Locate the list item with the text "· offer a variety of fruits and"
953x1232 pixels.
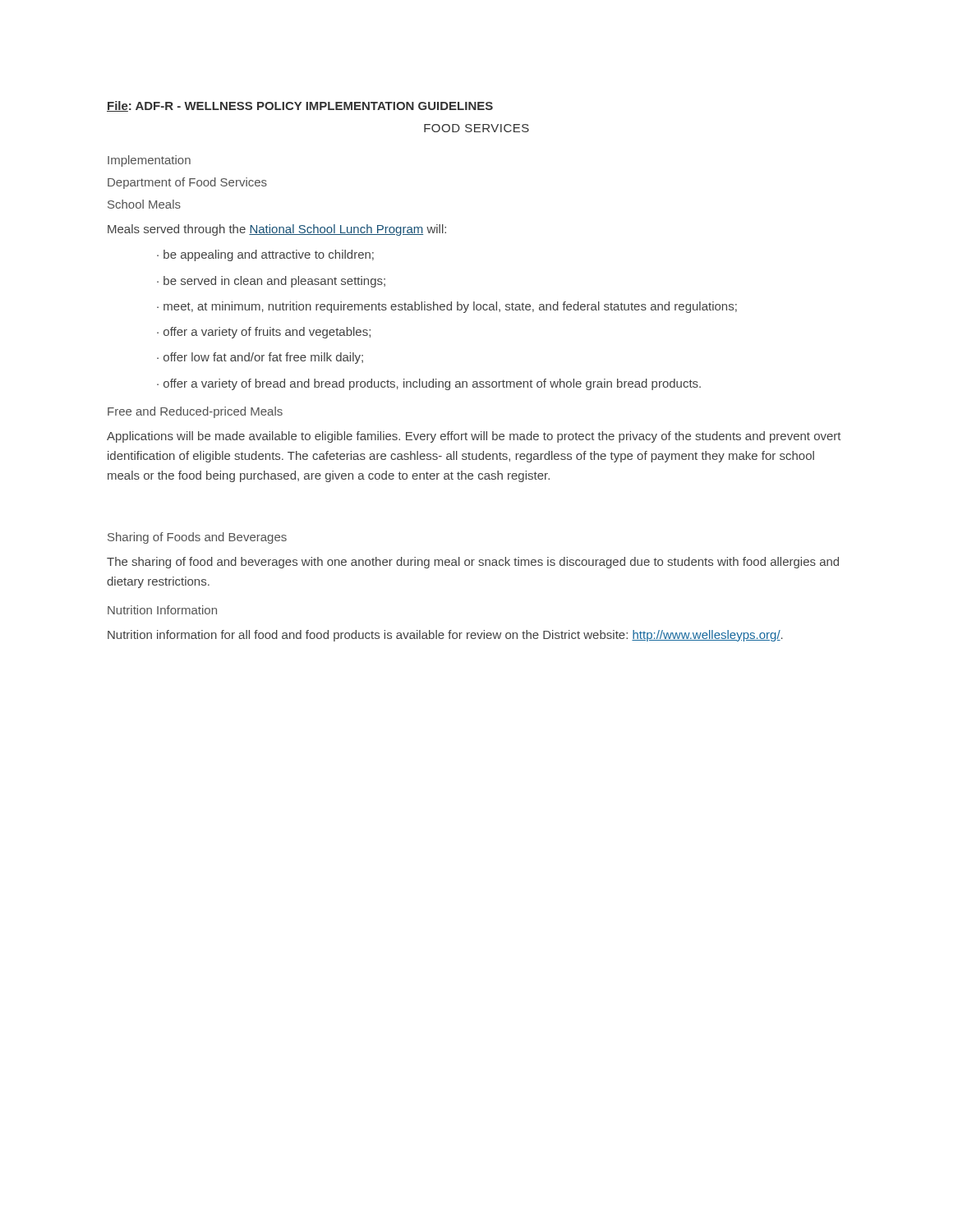[264, 331]
